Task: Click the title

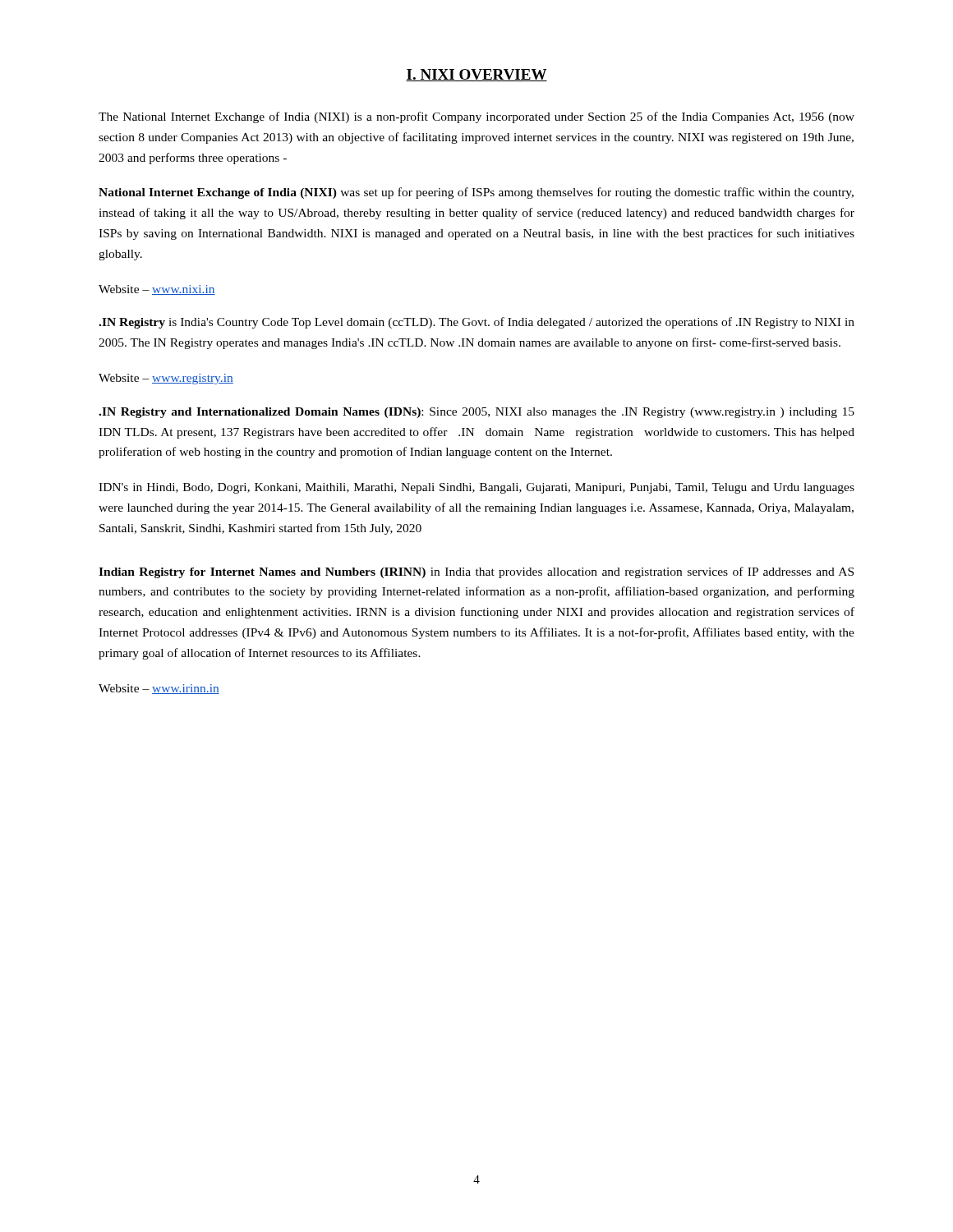Action: 476,74
